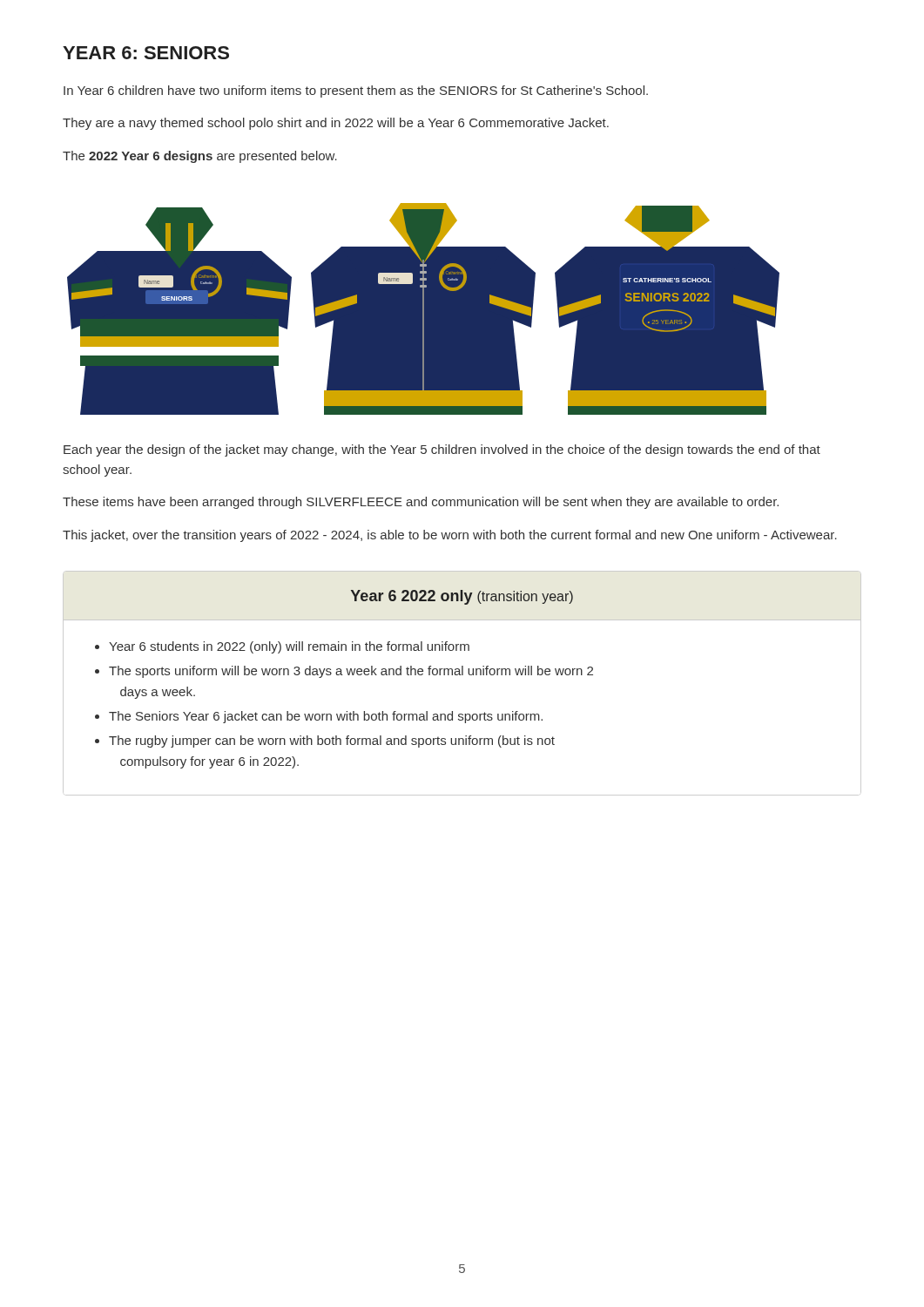
Task: Point to the region starting "YEAR 6: SENIORS"
Action: (146, 53)
